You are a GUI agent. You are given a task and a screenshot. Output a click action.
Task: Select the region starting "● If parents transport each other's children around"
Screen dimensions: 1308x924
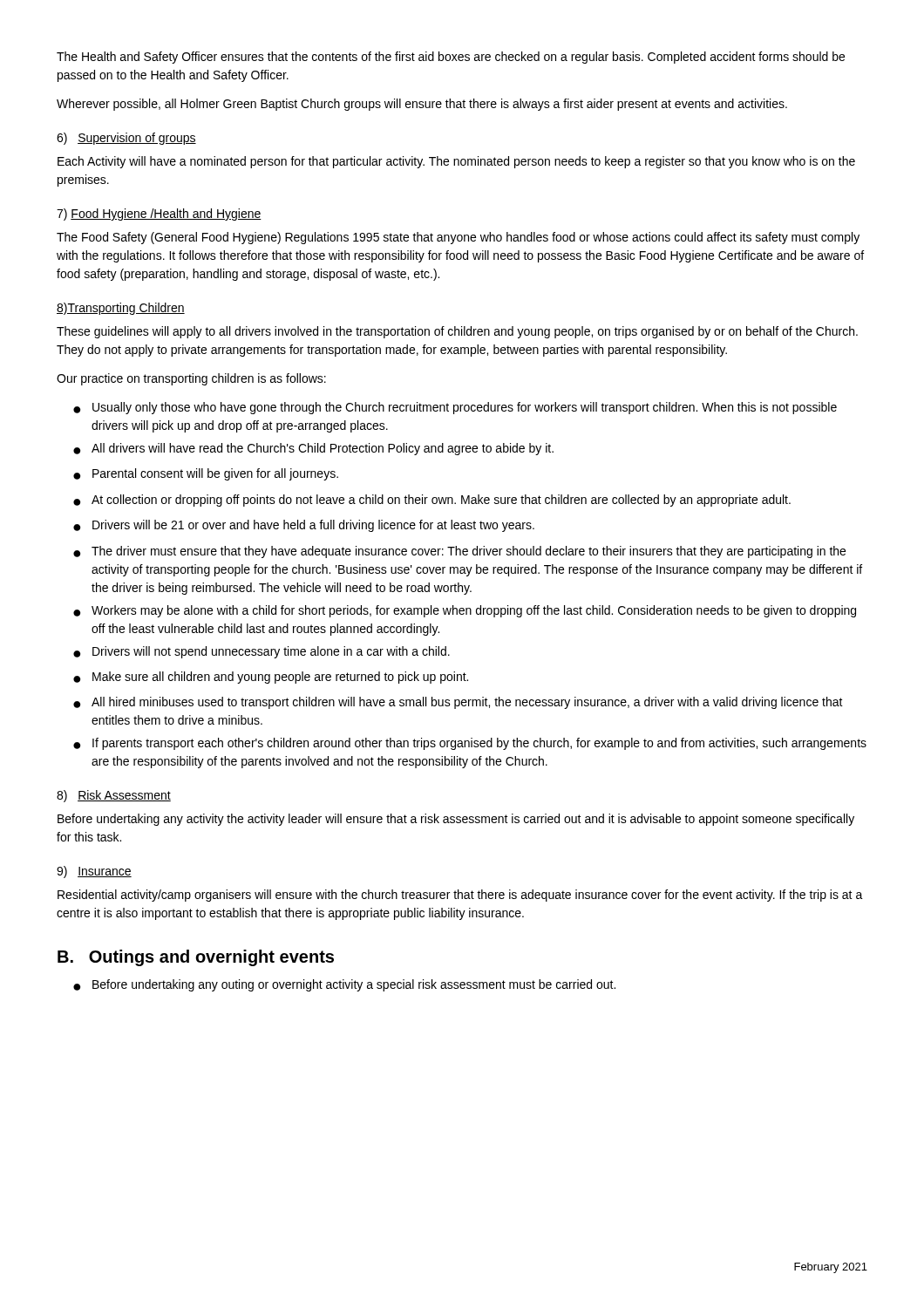click(470, 753)
